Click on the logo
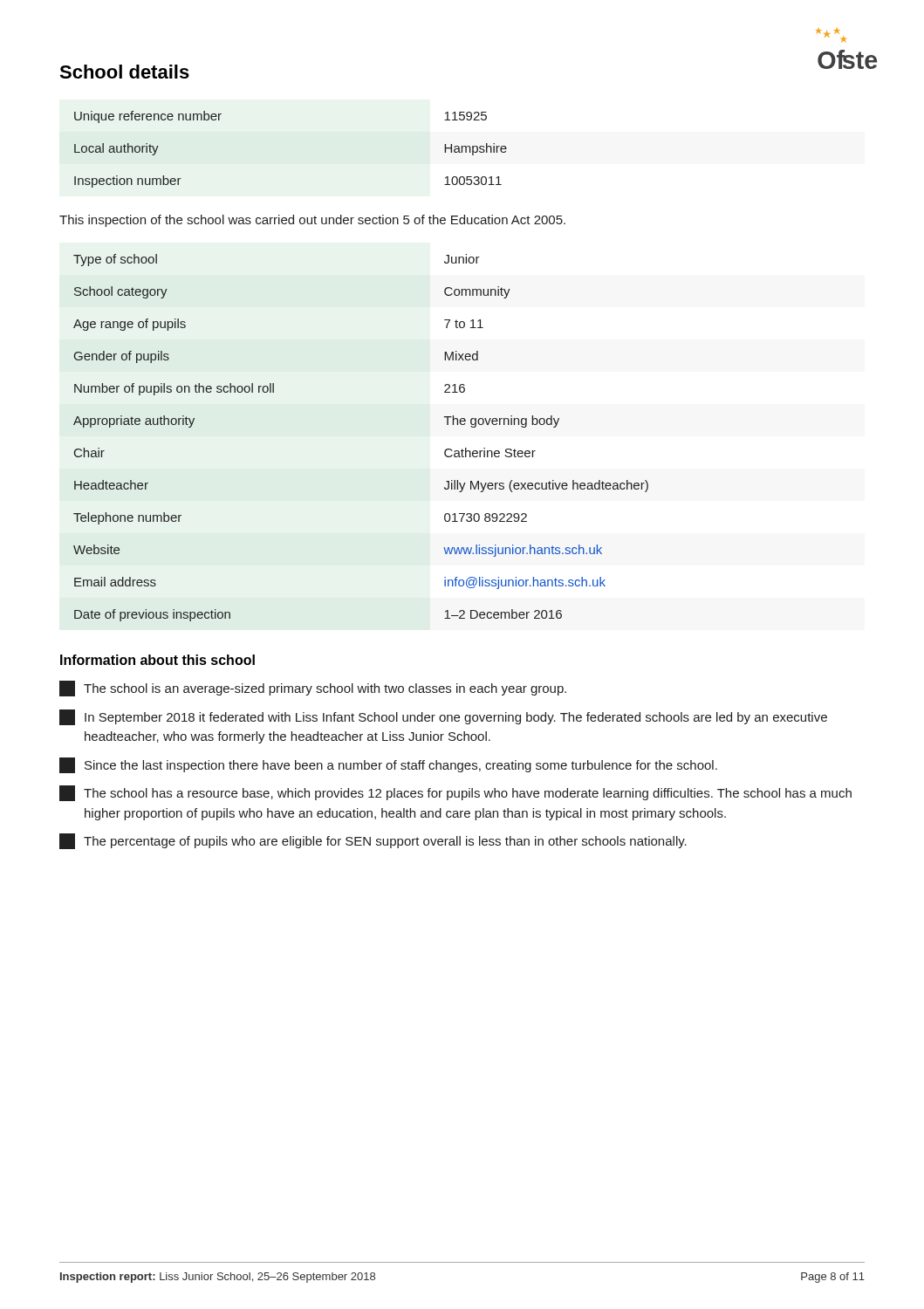Image resolution: width=924 pixels, height=1309 pixels. 832,55
